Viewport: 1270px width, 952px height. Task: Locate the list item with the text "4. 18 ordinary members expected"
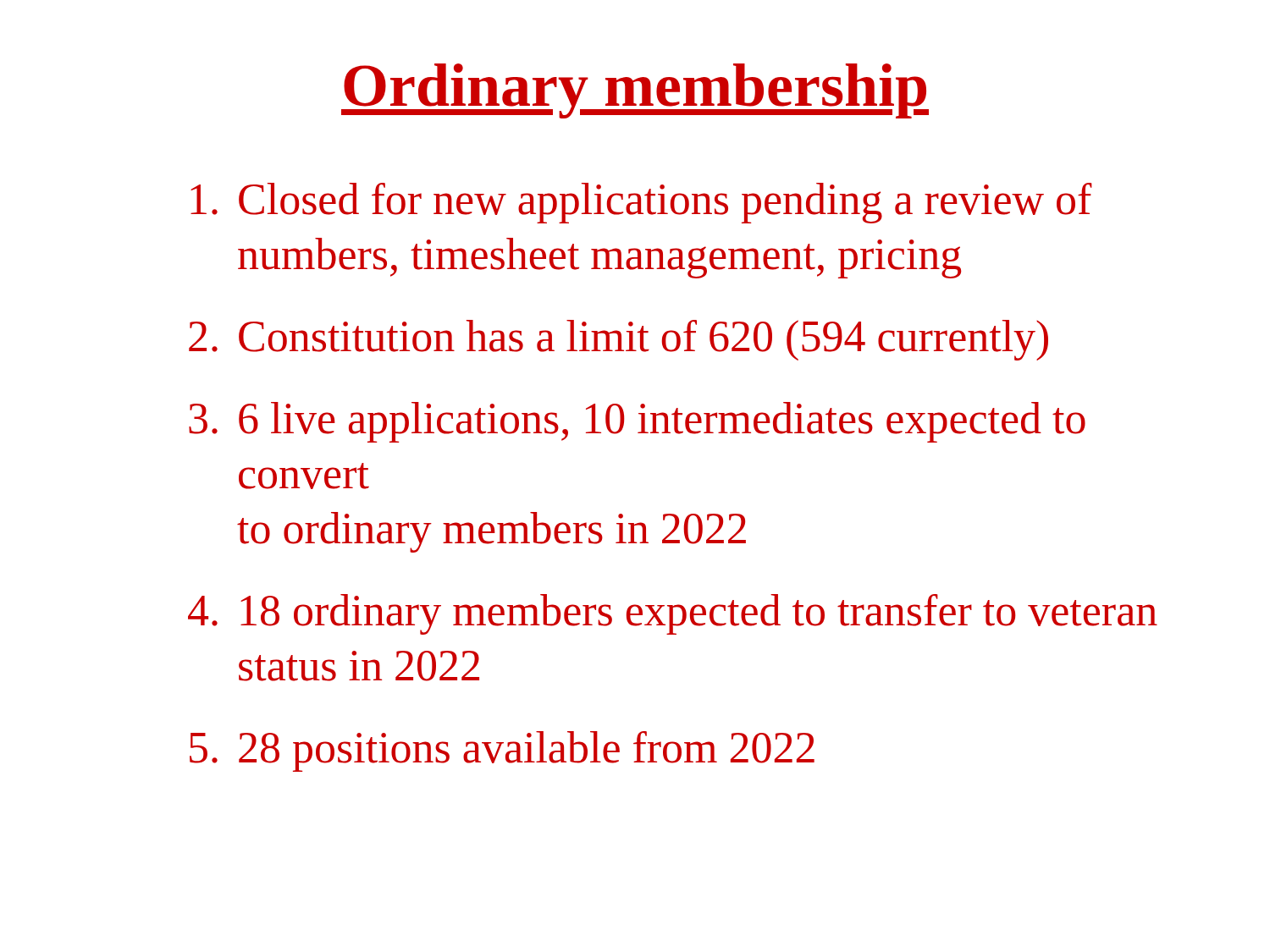[655, 638]
